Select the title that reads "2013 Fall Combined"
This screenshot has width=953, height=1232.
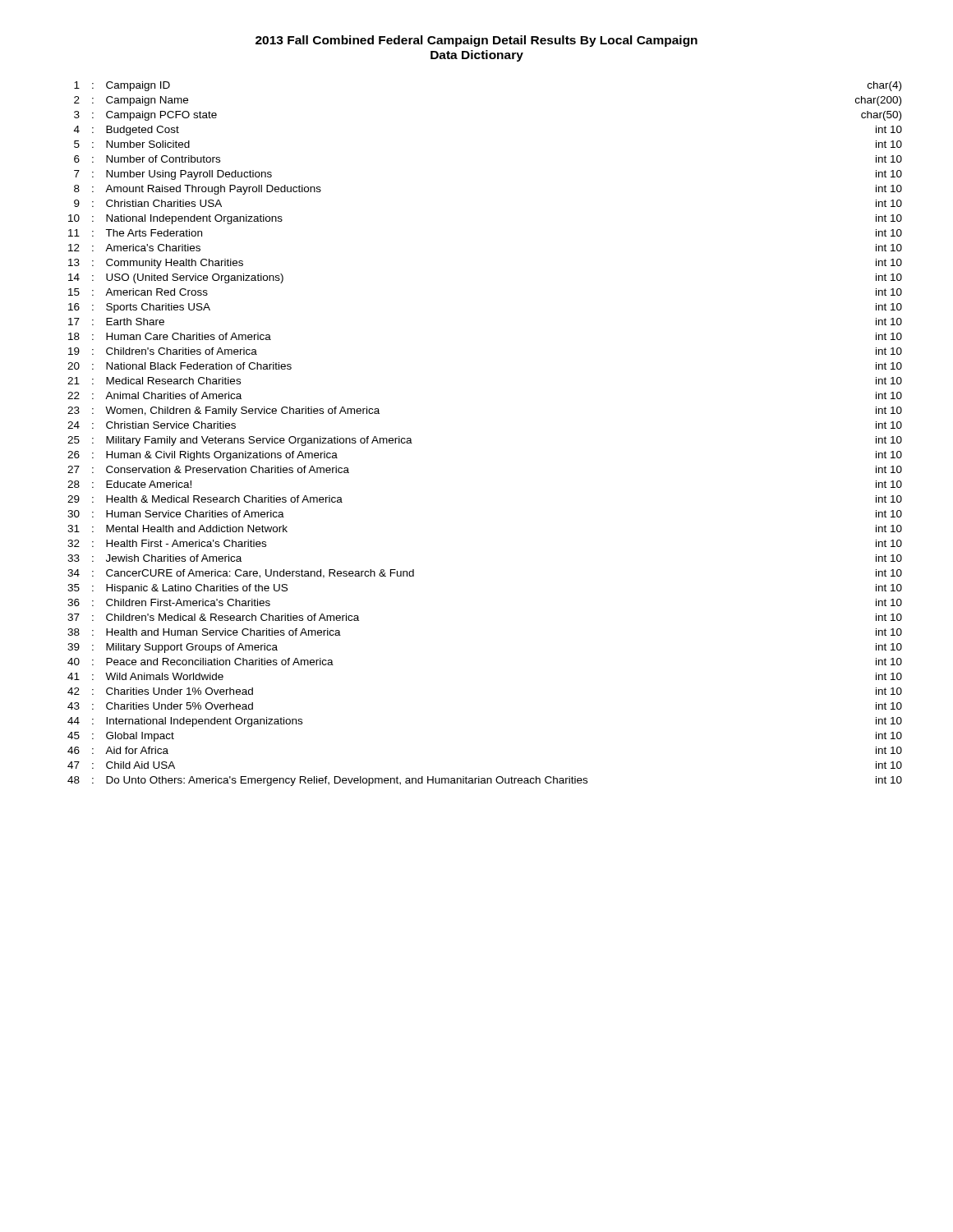tap(476, 48)
